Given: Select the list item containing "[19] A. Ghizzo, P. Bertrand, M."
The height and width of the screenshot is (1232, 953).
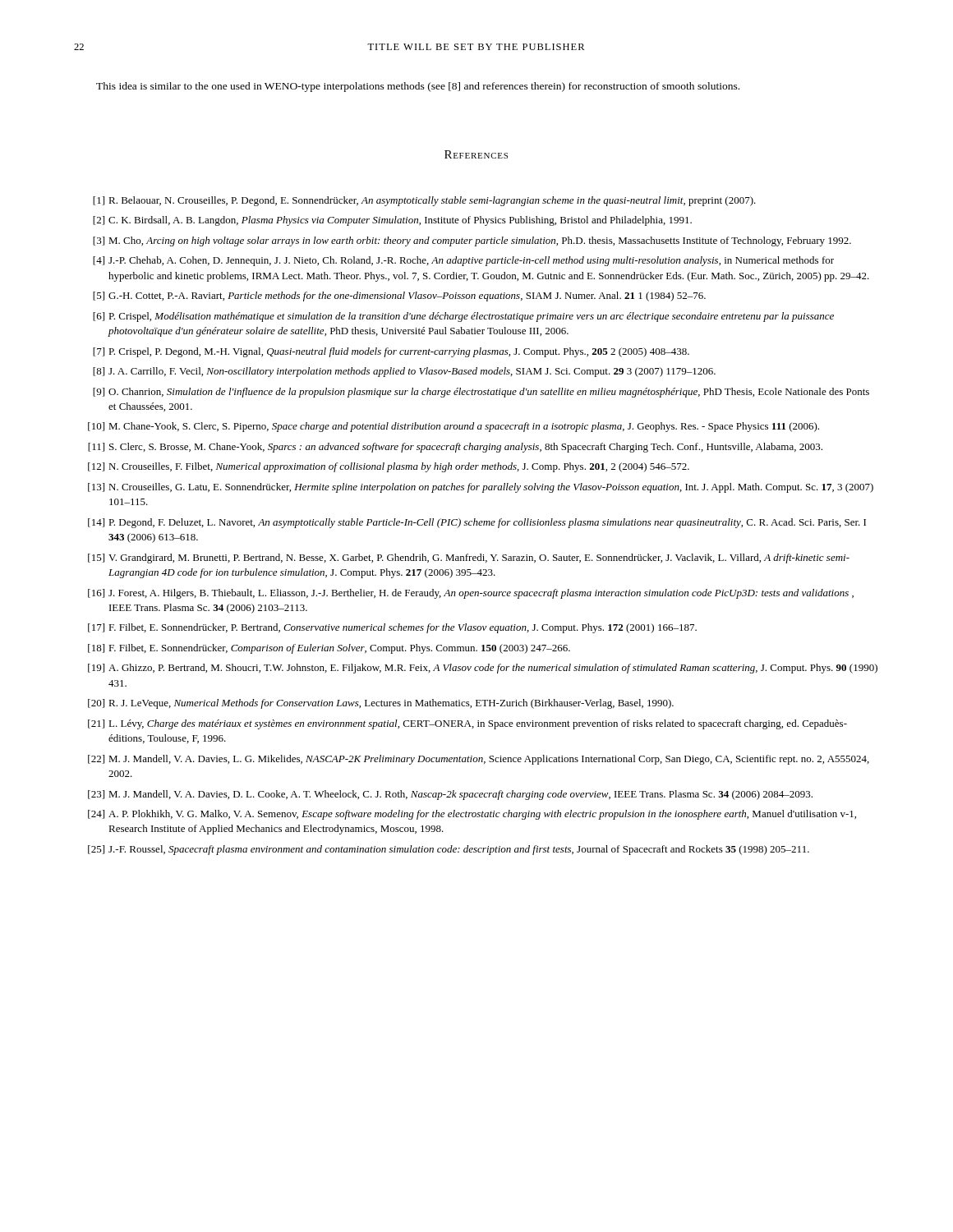Looking at the screenshot, I should (476, 676).
